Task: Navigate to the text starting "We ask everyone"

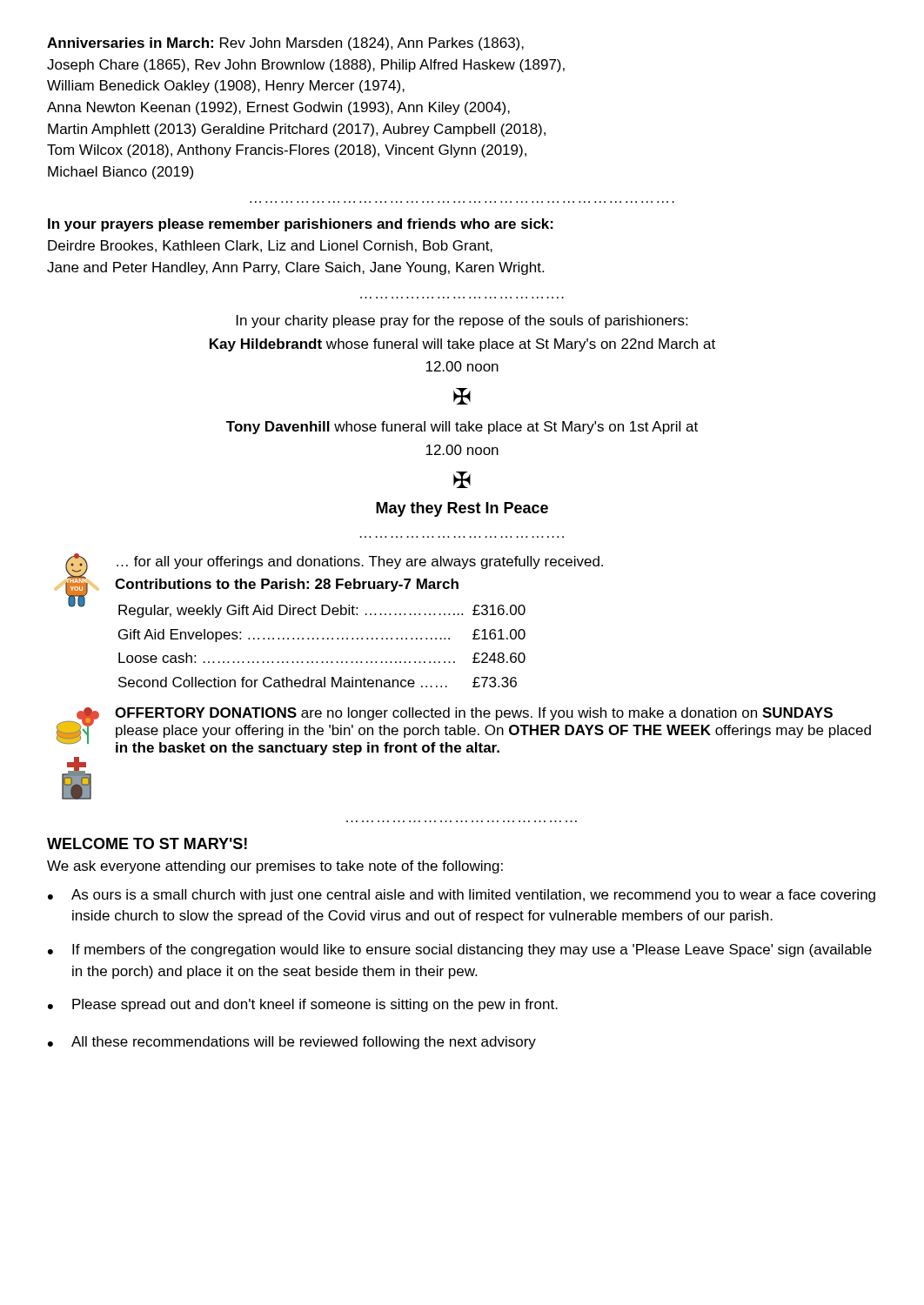Action: point(275,866)
